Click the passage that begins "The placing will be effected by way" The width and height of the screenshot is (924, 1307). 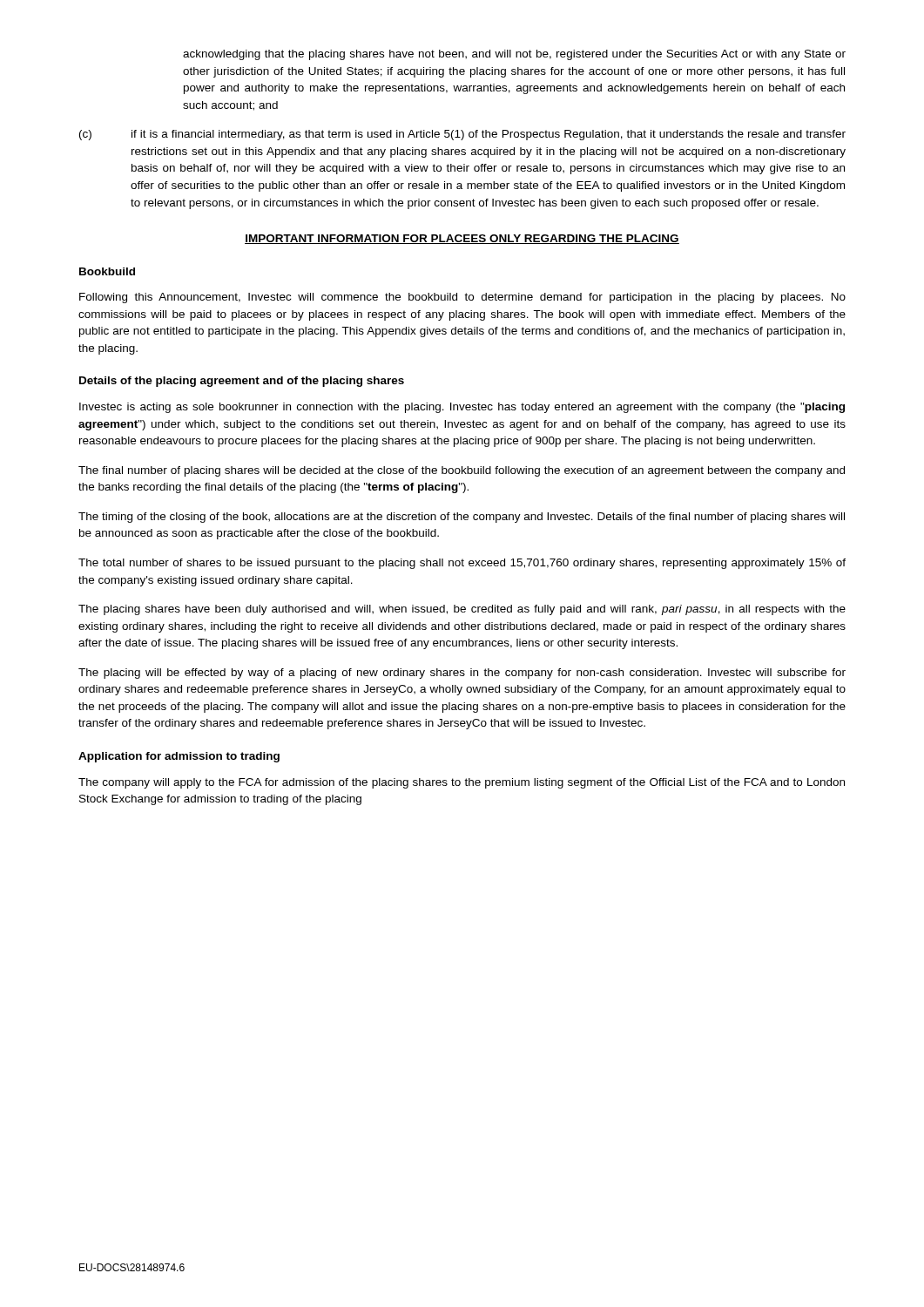462,698
